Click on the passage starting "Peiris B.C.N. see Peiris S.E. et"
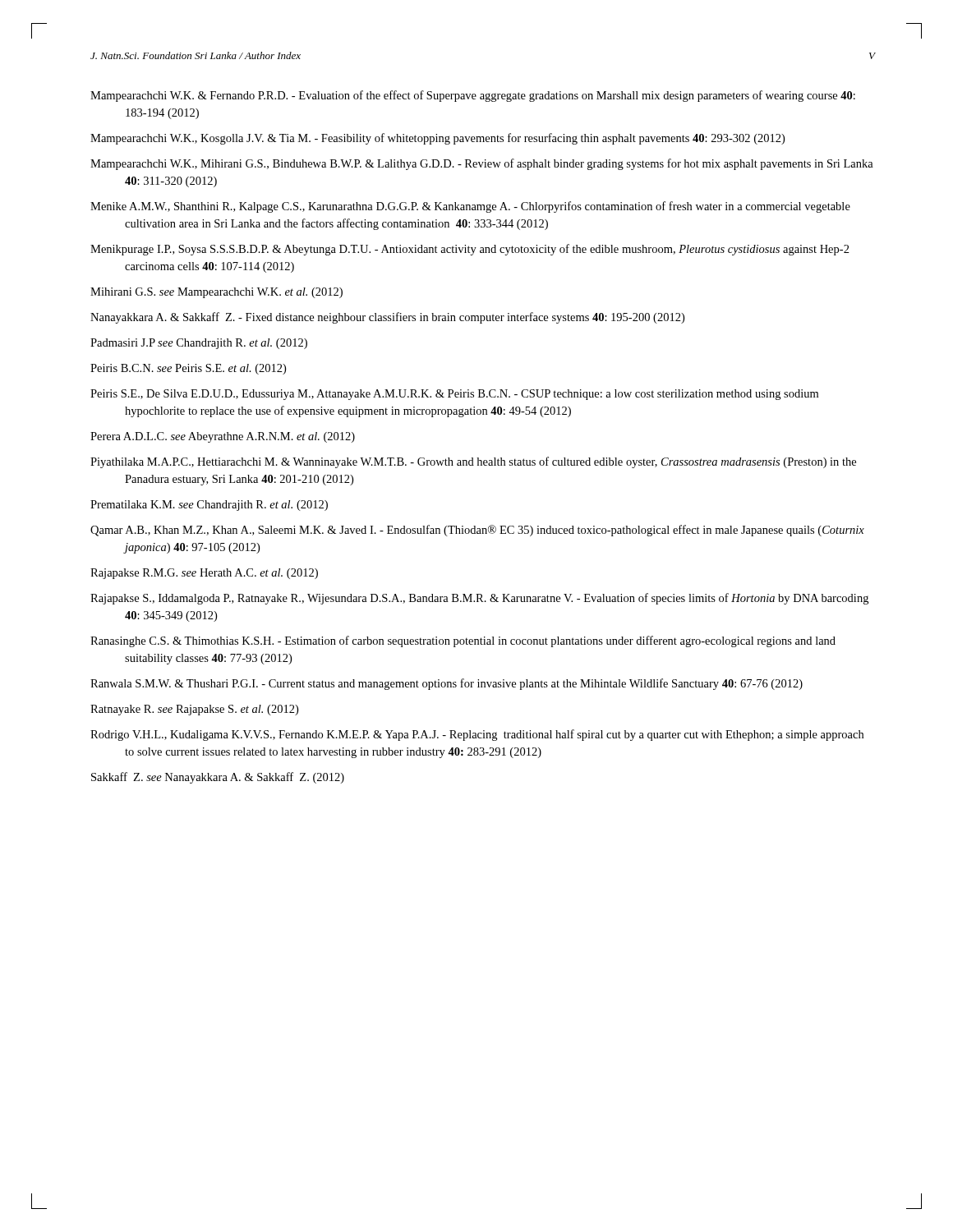 [x=188, y=368]
